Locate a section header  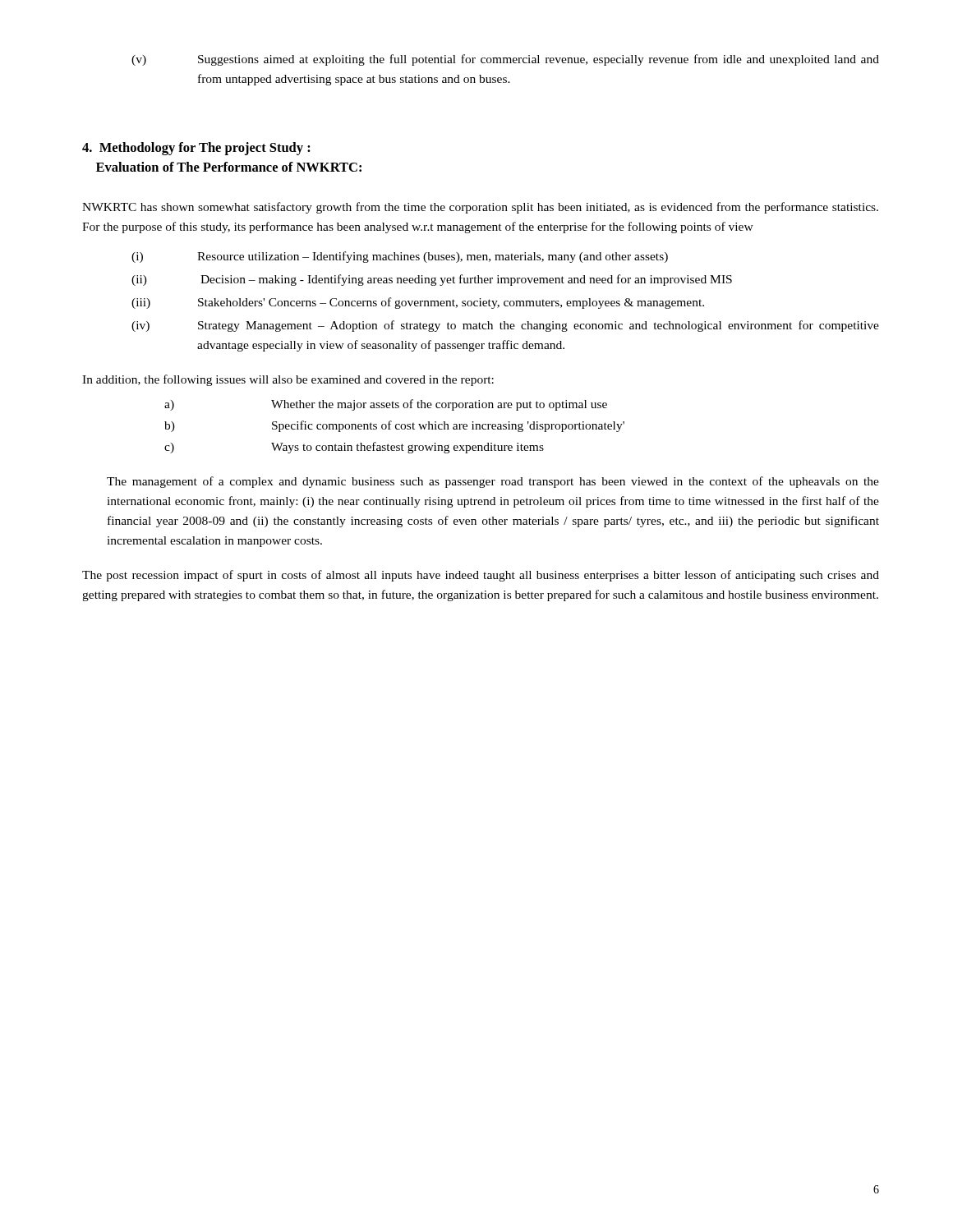click(x=481, y=158)
